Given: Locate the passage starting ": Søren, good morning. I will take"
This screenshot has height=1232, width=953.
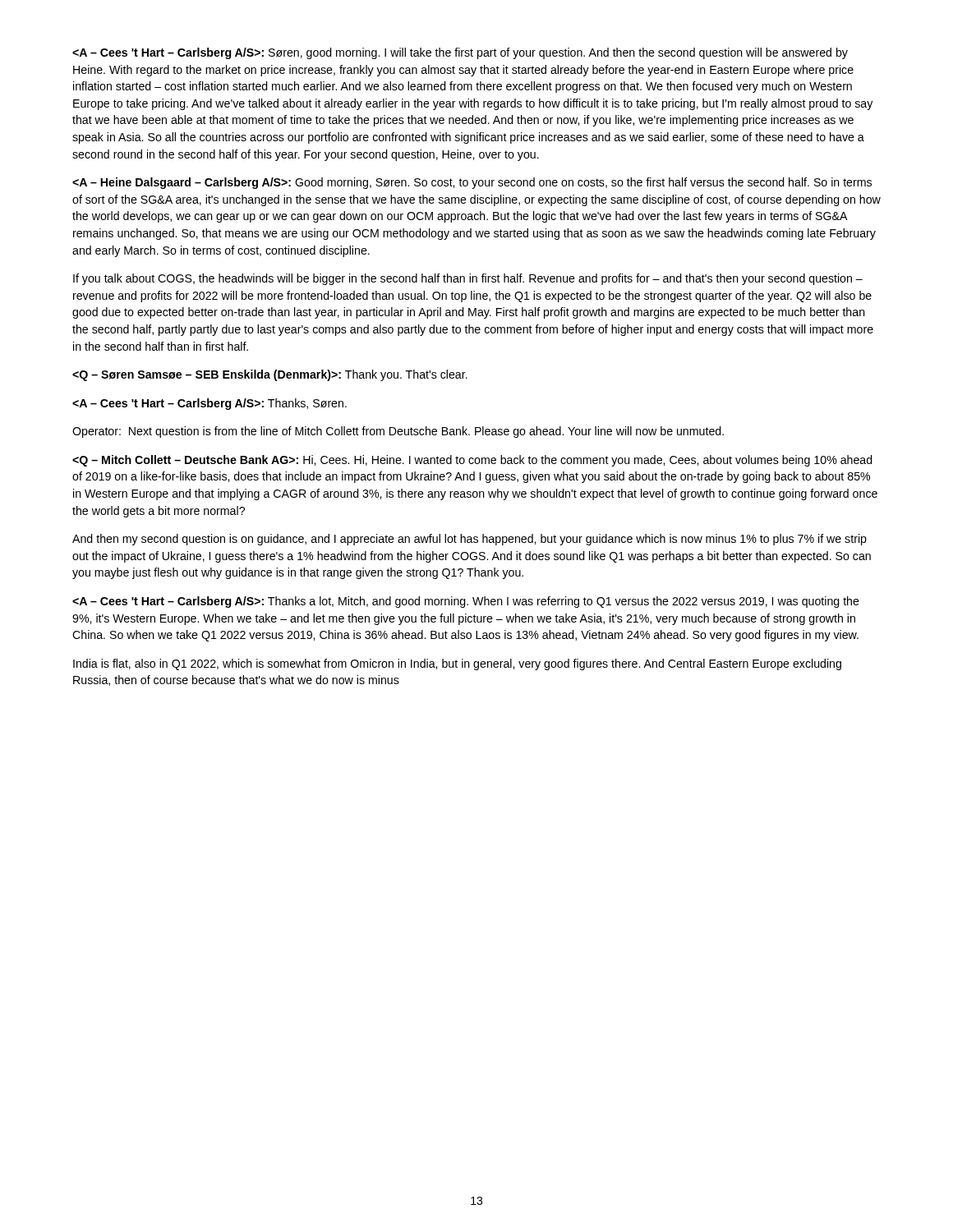Looking at the screenshot, I should pos(473,103).
